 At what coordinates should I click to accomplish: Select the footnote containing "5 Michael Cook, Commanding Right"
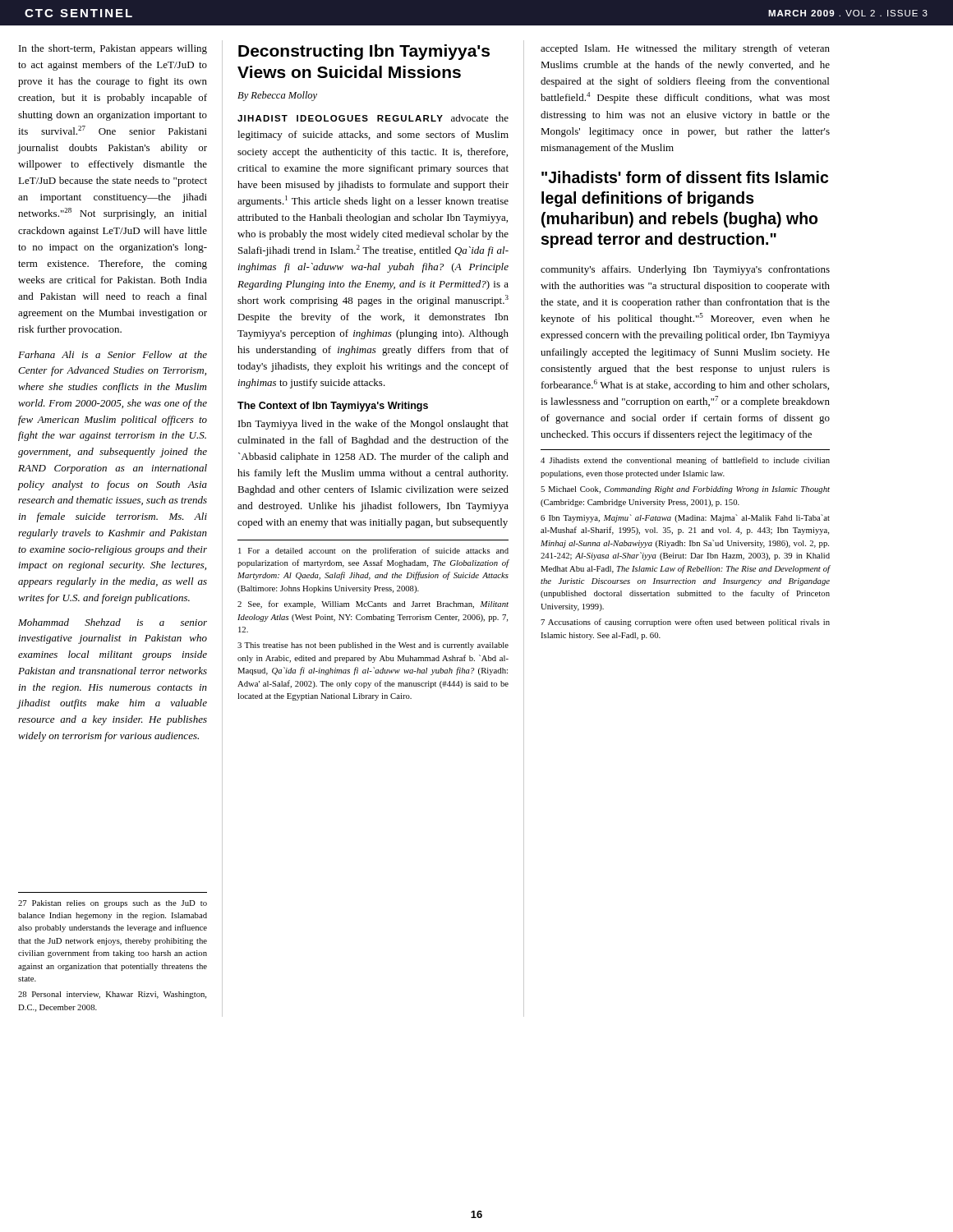tap(685, 495)
